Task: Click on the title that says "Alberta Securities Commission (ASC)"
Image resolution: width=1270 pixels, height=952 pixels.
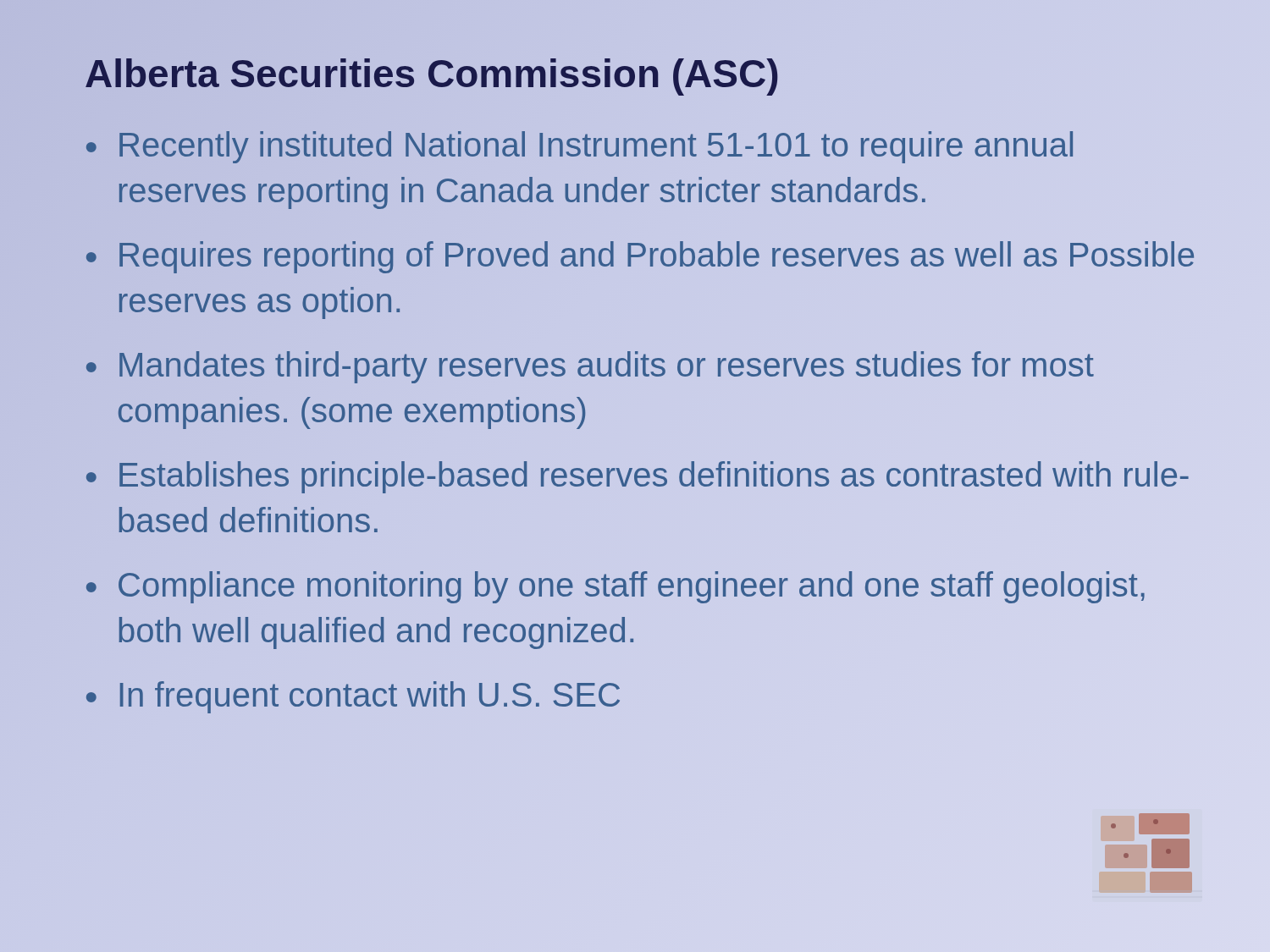Action: [432, 74]
